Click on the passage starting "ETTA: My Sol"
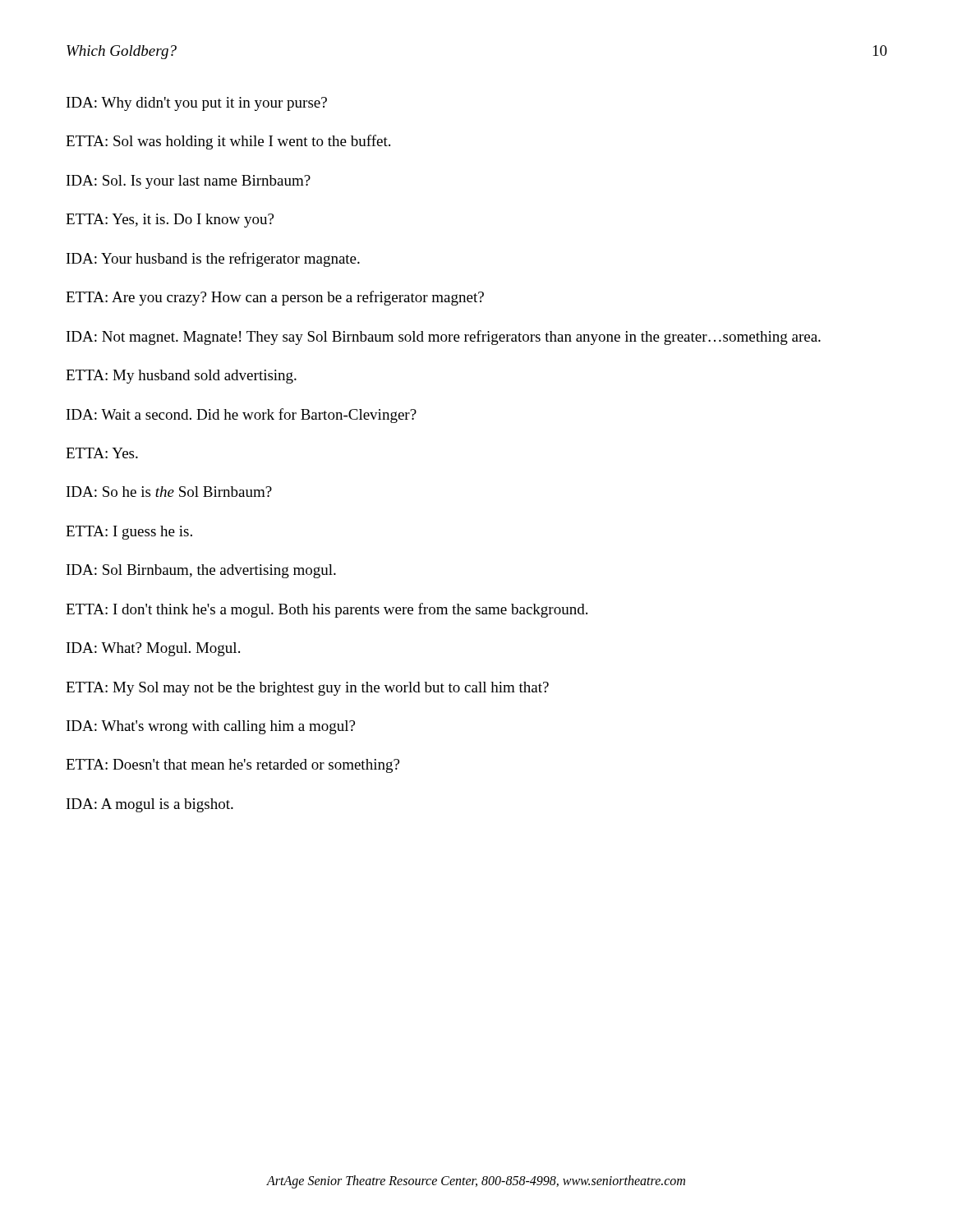The image size is (953, 1232). [307, 687]
